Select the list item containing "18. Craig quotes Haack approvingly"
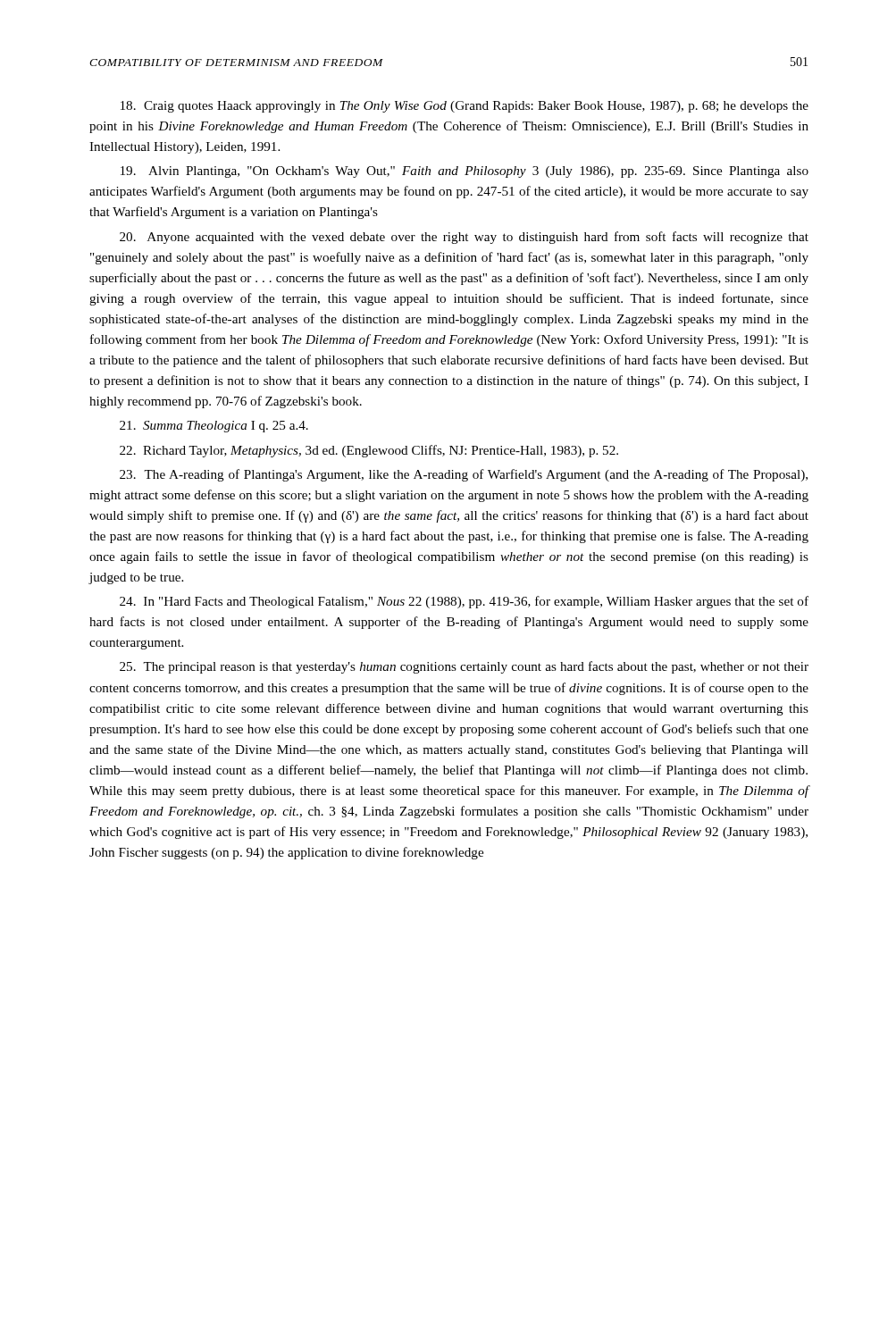The height and width of the screenshot is (1340, 896). (x=449, y=126)
